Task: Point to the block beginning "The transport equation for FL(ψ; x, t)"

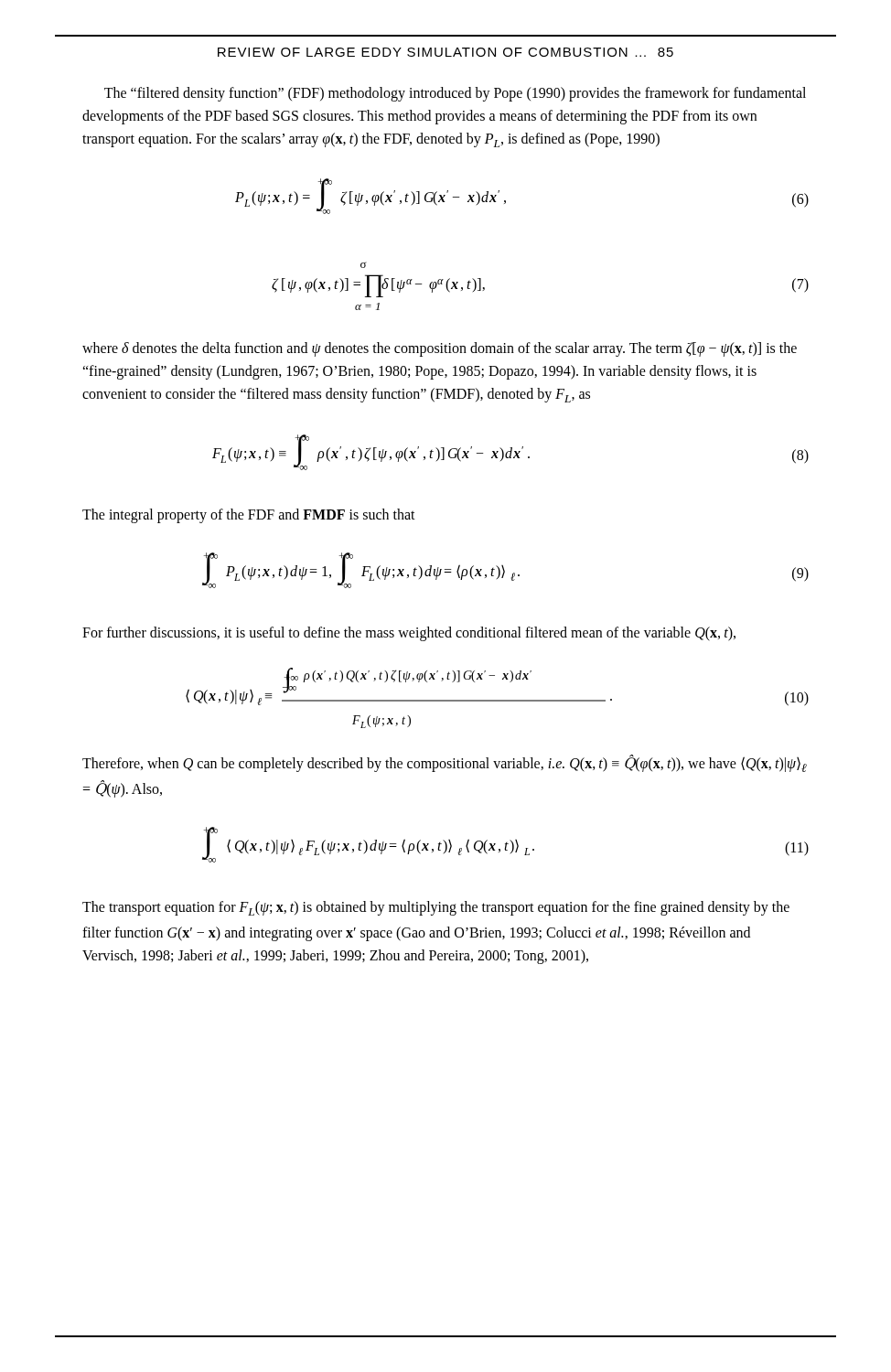Action: (436, 931)
